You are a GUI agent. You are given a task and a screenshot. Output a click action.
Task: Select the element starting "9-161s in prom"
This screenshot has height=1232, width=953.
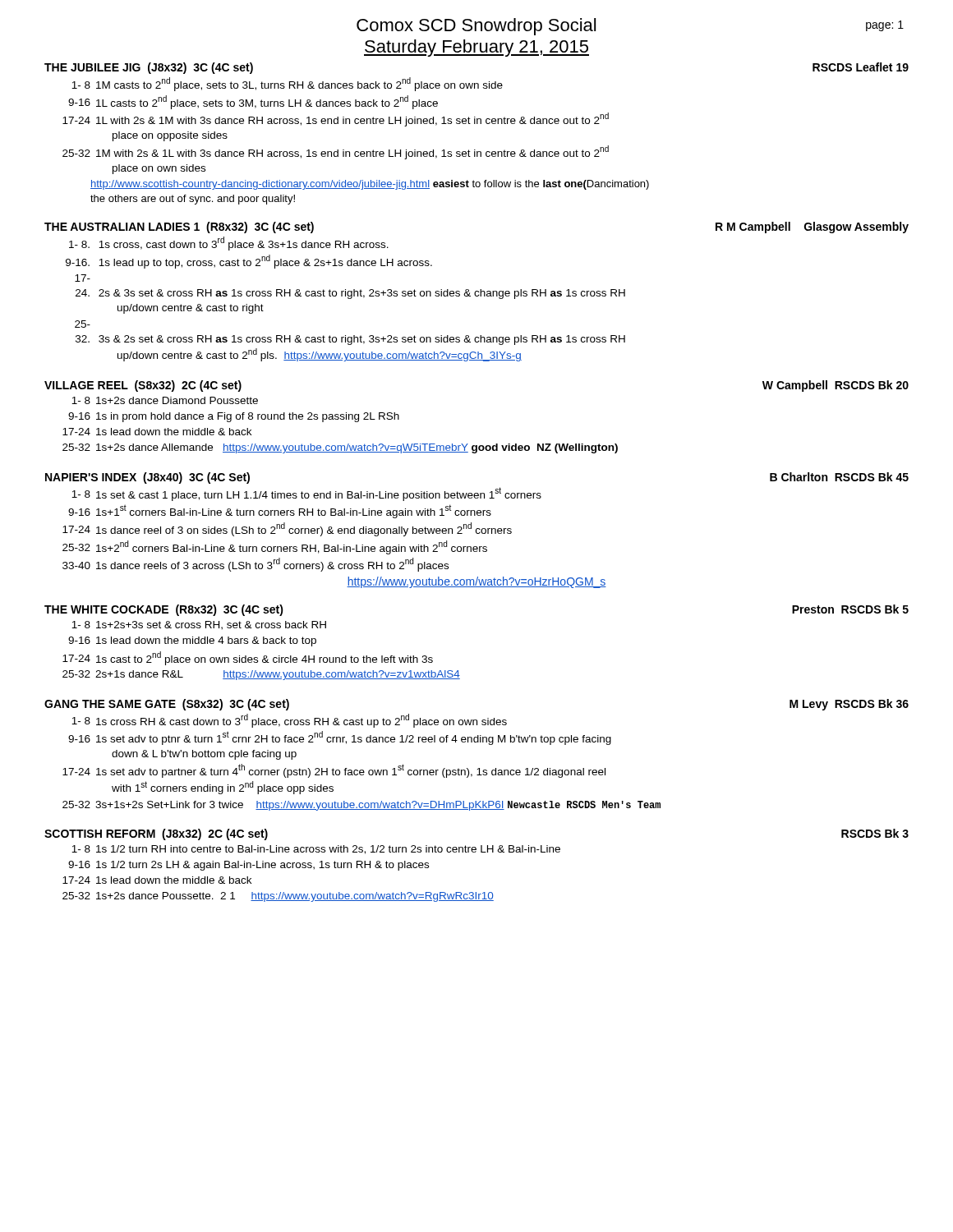(230, 416)
